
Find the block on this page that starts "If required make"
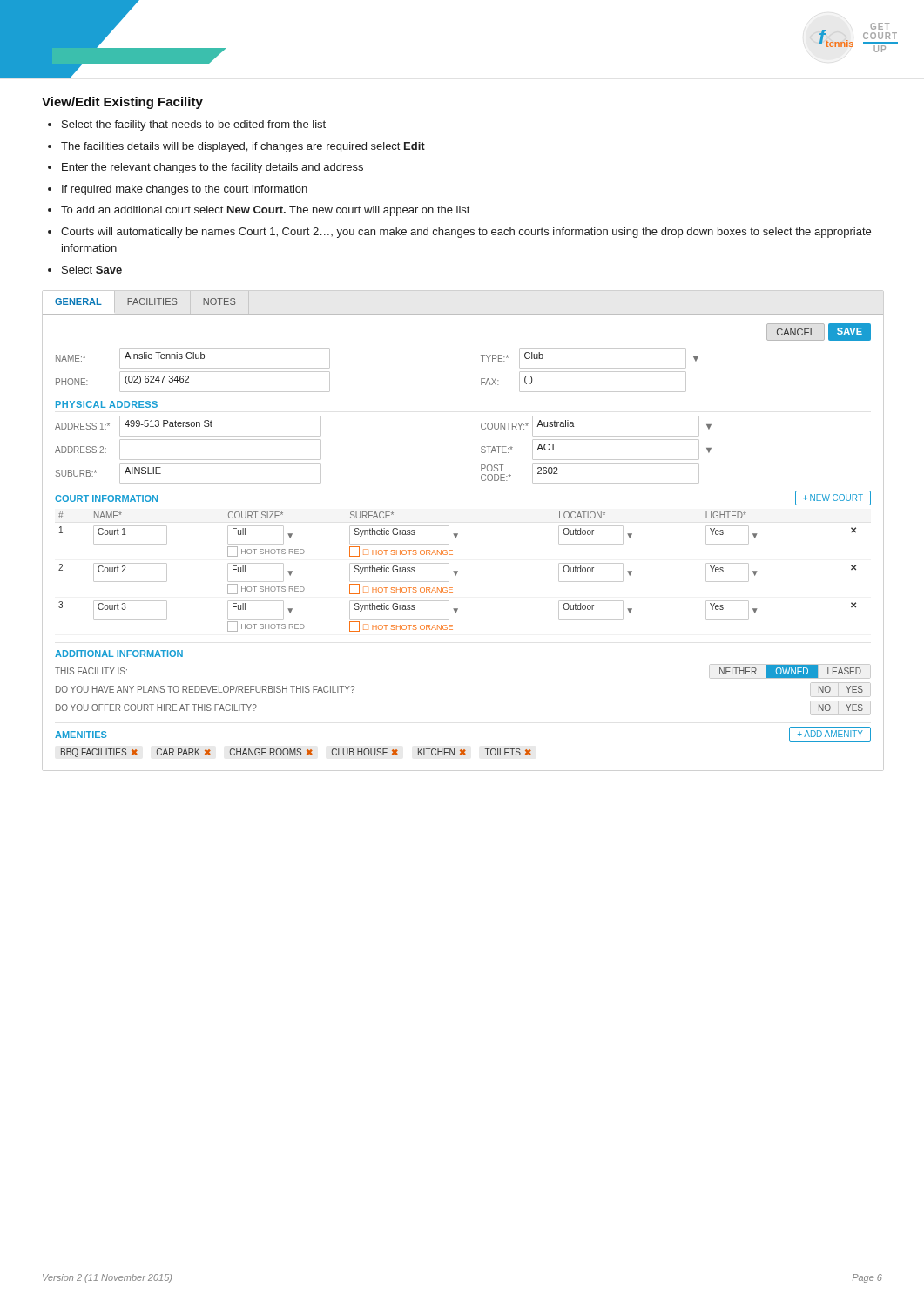[x=184, y=188]
